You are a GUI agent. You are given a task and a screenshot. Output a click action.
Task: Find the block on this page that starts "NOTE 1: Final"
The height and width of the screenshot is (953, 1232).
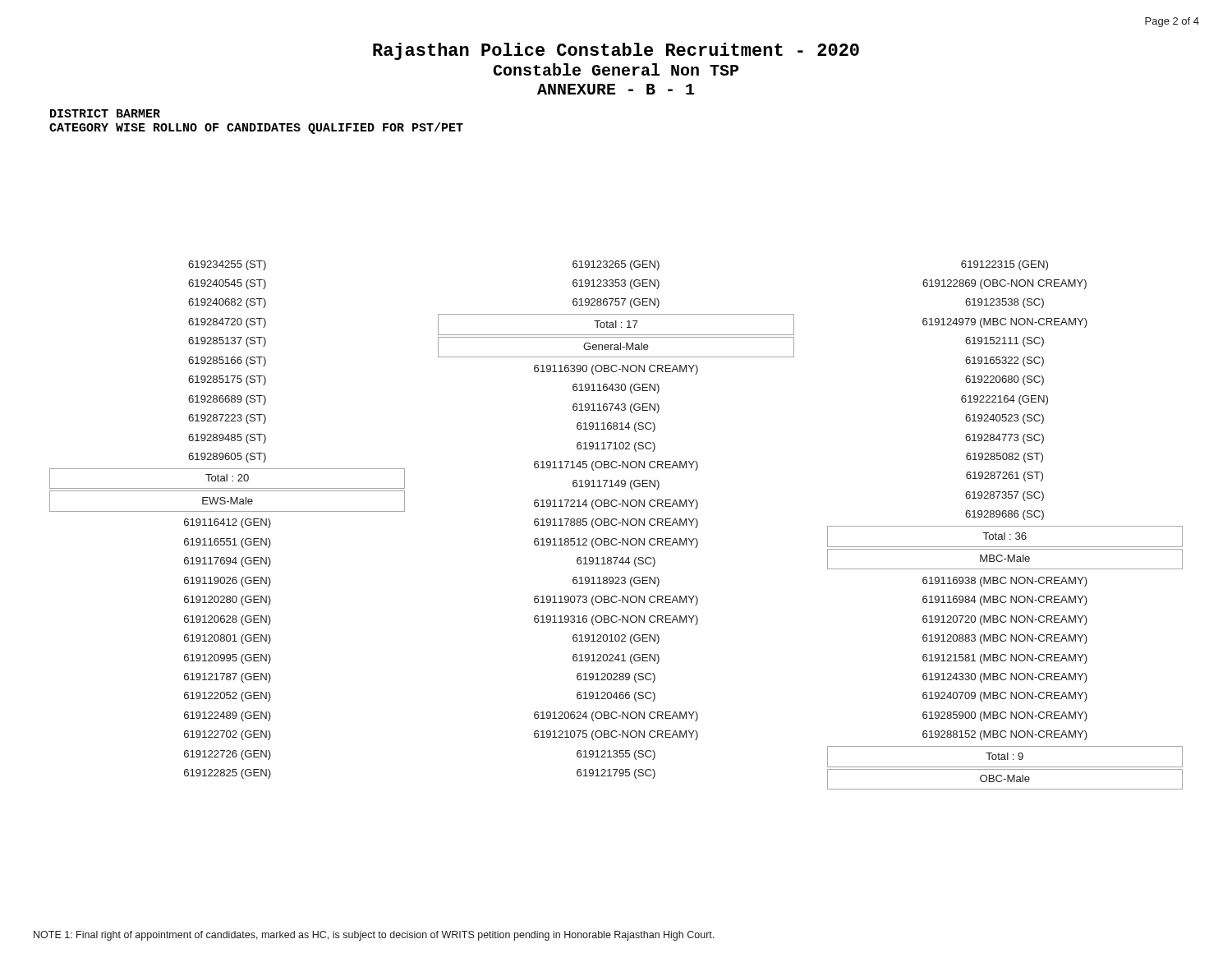point(374,935)
